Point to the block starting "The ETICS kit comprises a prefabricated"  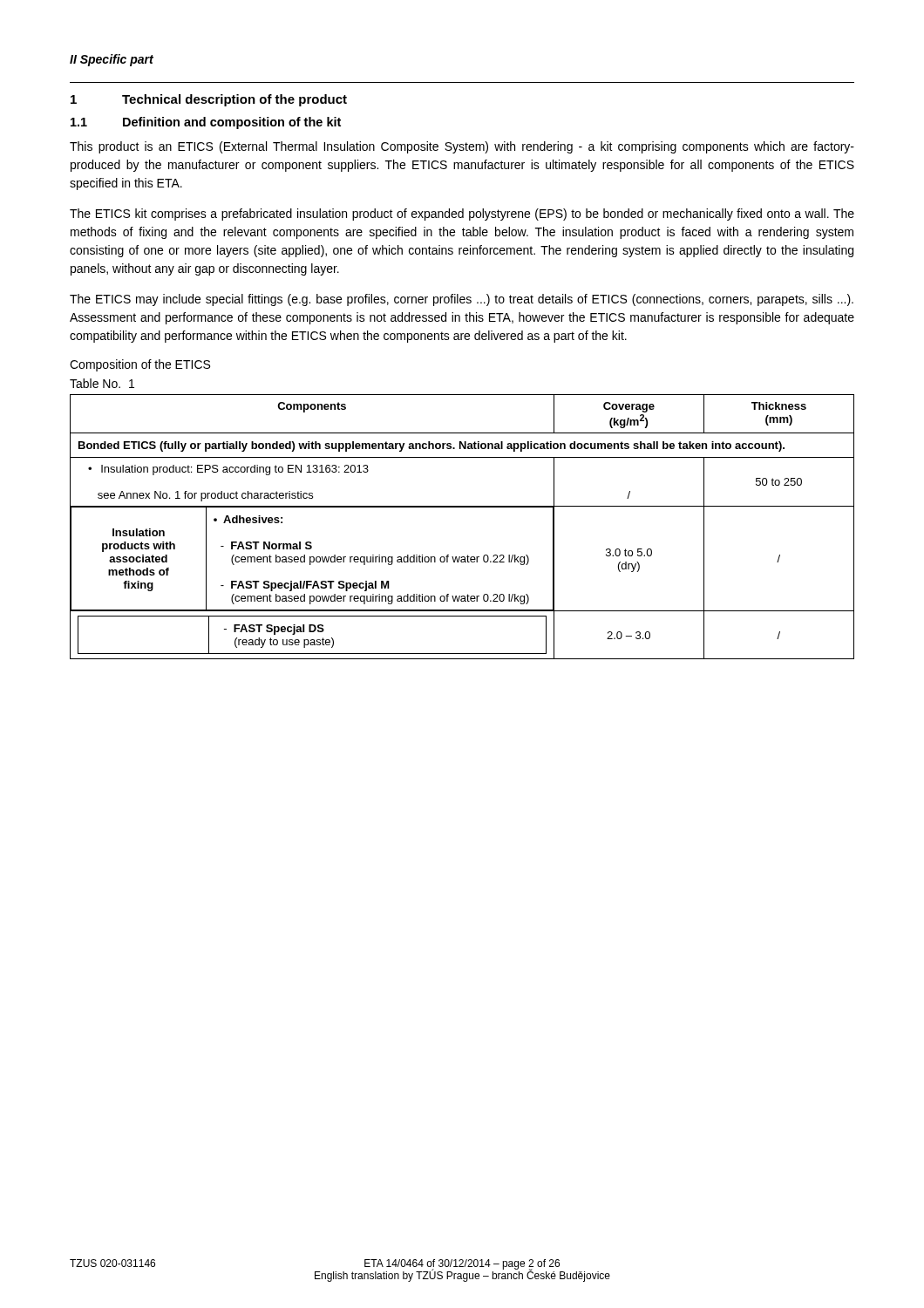462,241
